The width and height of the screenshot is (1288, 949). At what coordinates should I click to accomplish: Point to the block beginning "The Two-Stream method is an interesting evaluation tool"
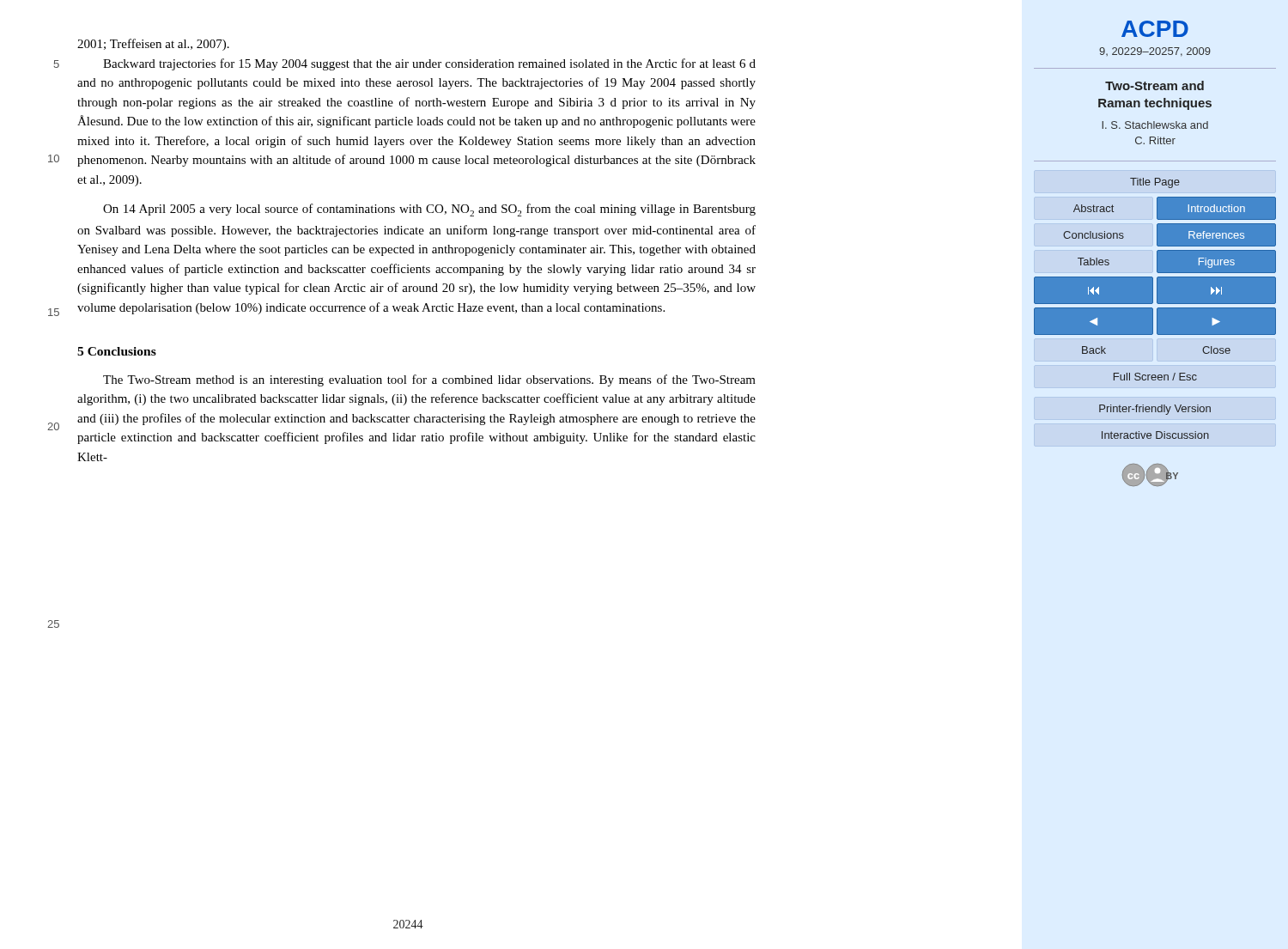tap(416, 418)
